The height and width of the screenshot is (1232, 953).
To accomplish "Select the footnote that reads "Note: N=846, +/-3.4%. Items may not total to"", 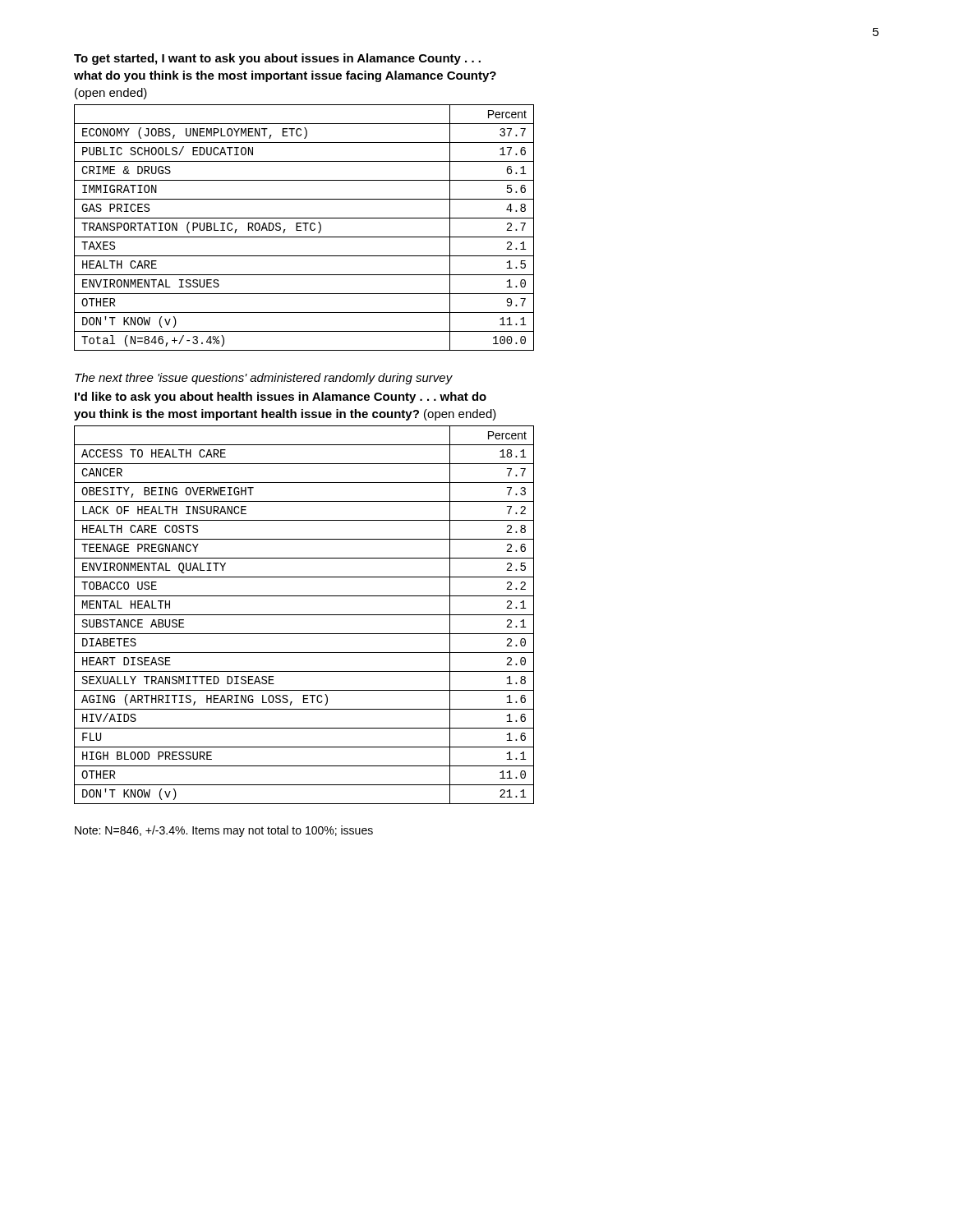I will pos(224,830).
